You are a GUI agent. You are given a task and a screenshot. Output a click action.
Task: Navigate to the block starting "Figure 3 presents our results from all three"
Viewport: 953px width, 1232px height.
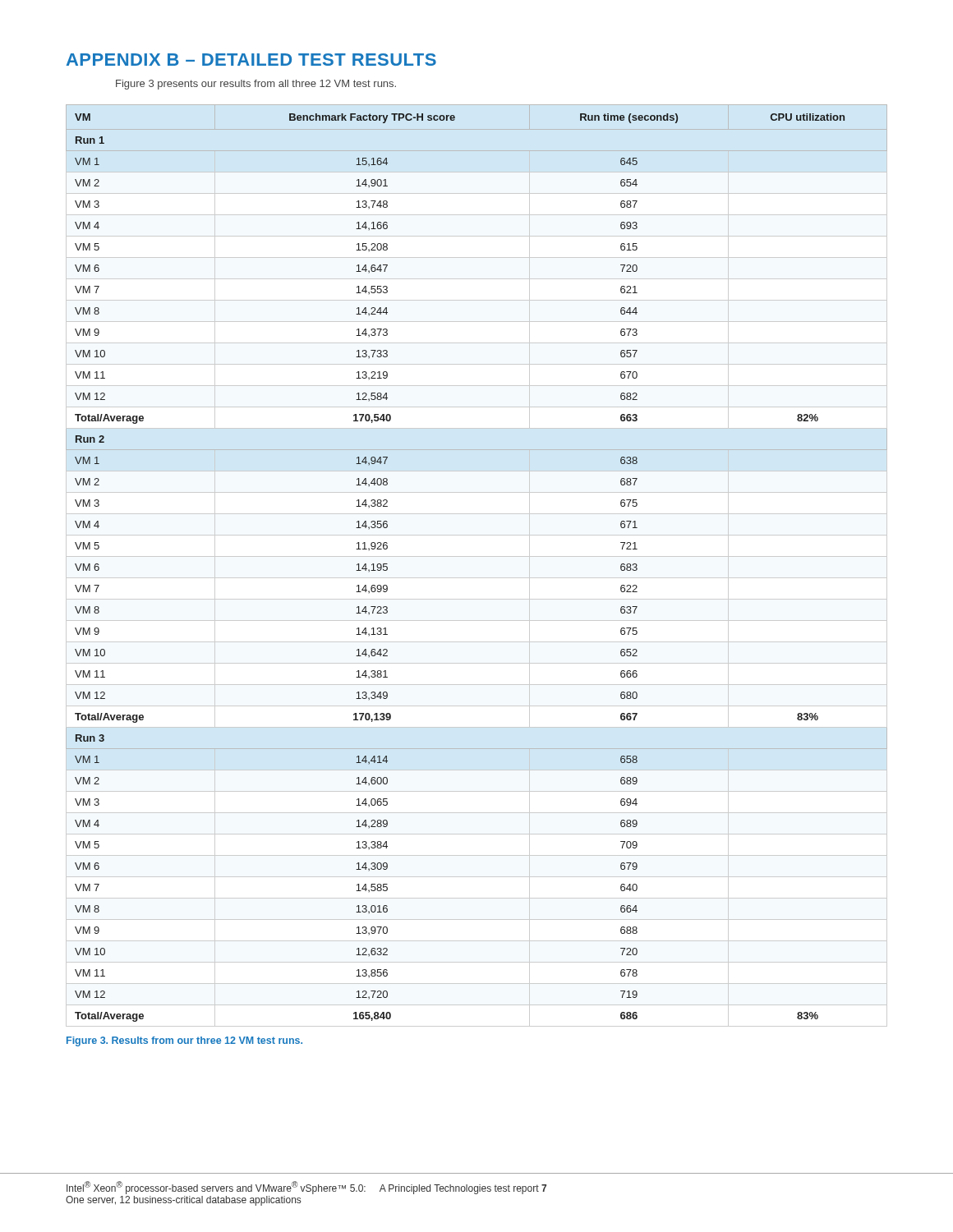(x=256, y=83)
